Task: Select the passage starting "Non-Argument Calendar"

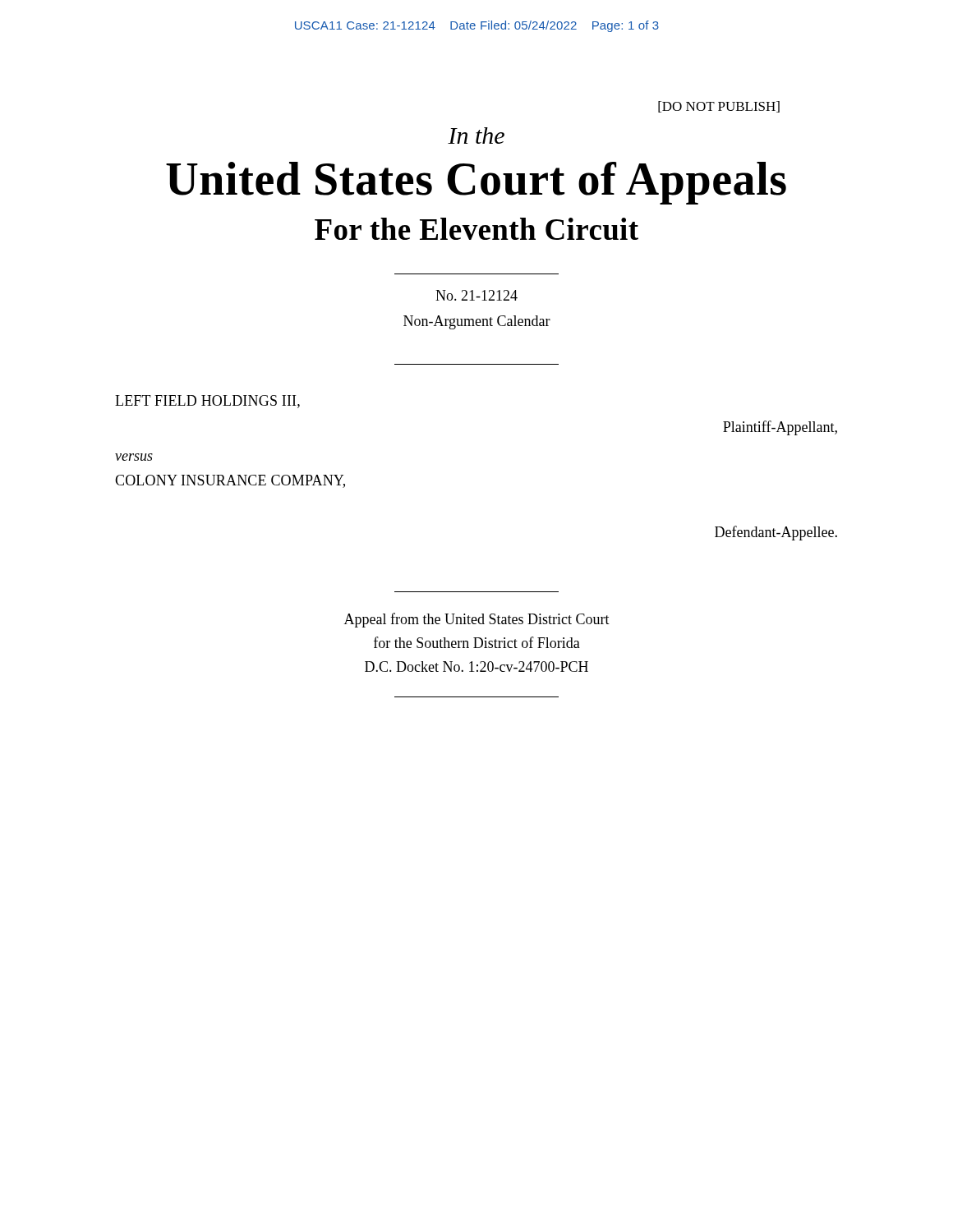Action: point(476,321)
